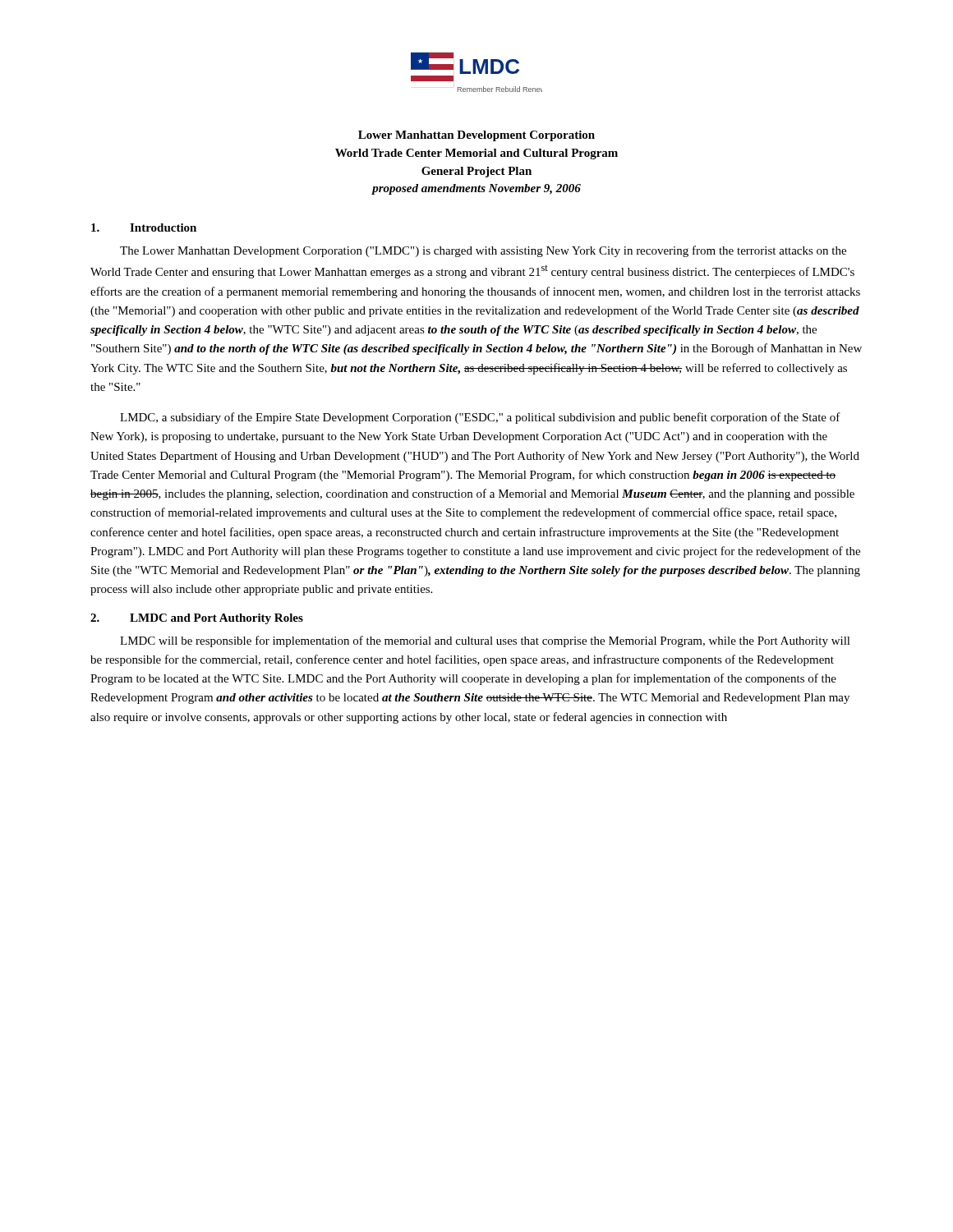The image size is (953, 1232).
Task: Find the text block that says "LMDC, a subsidiary of the"
Action: click(x=475, y=503)
